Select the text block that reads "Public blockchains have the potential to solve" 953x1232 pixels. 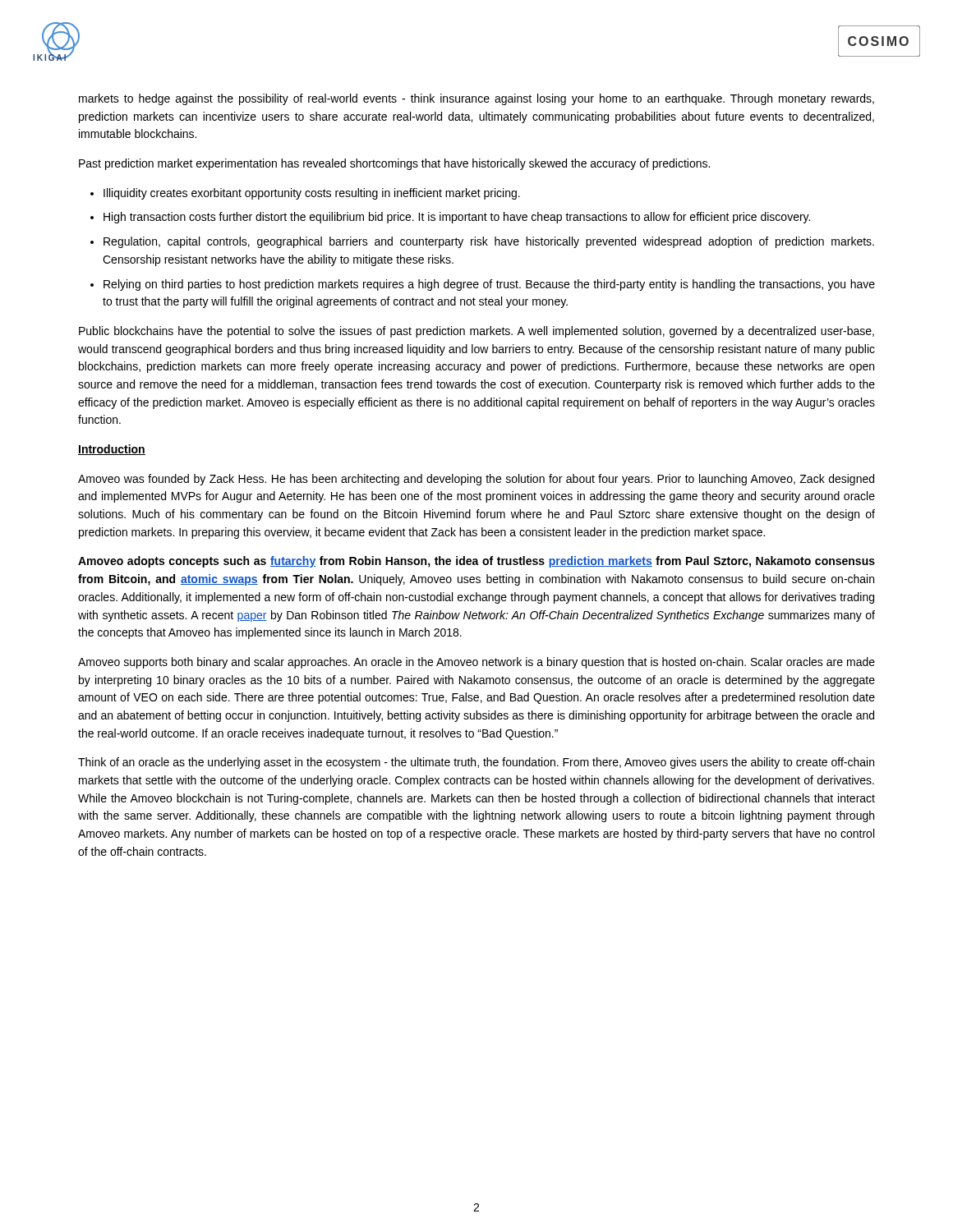(476, 376)
